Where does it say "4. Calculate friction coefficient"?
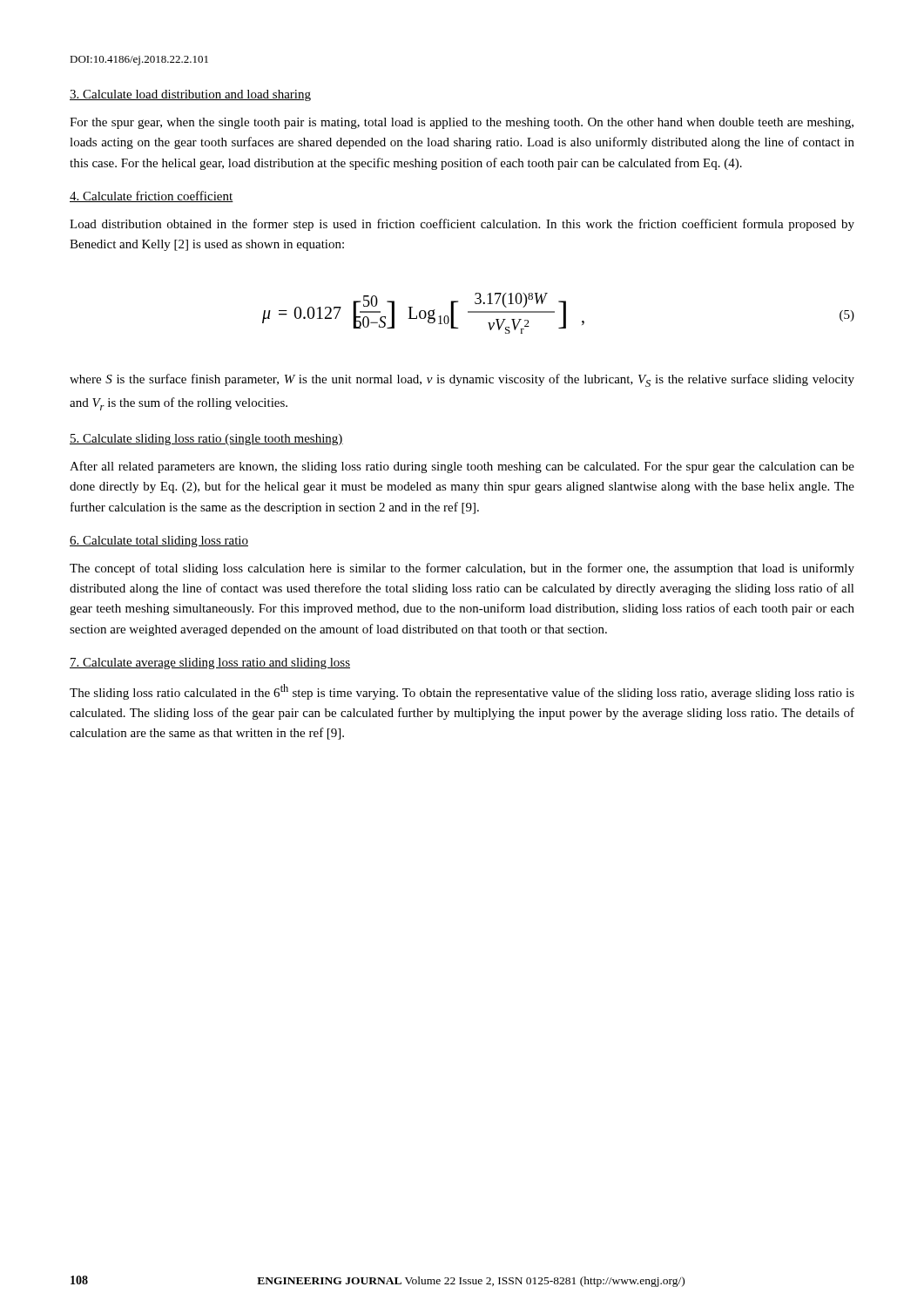The height and width of the screenshot is (1307, 924). point(151,196)
